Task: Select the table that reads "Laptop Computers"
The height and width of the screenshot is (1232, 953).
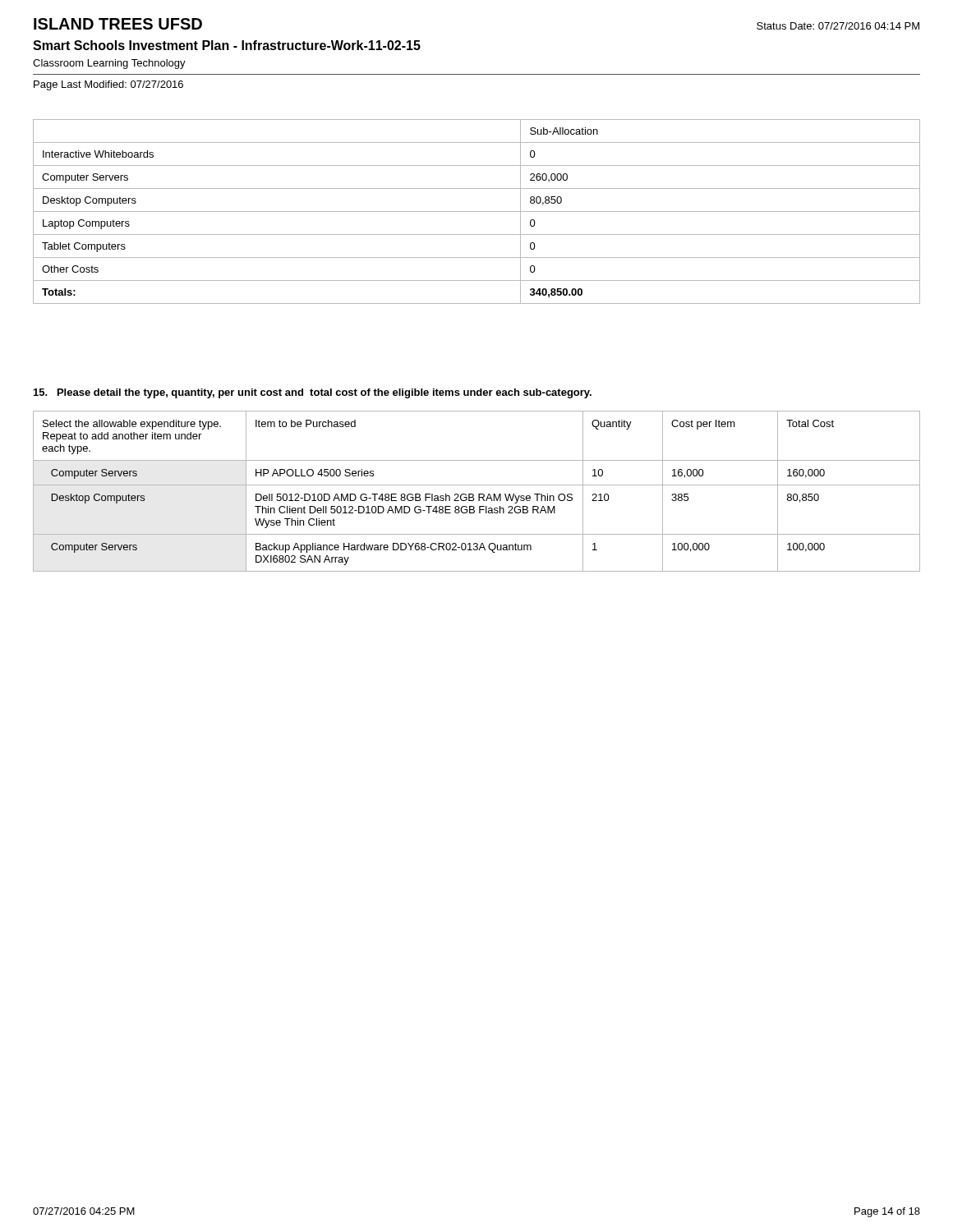Action: coord(476,212)
